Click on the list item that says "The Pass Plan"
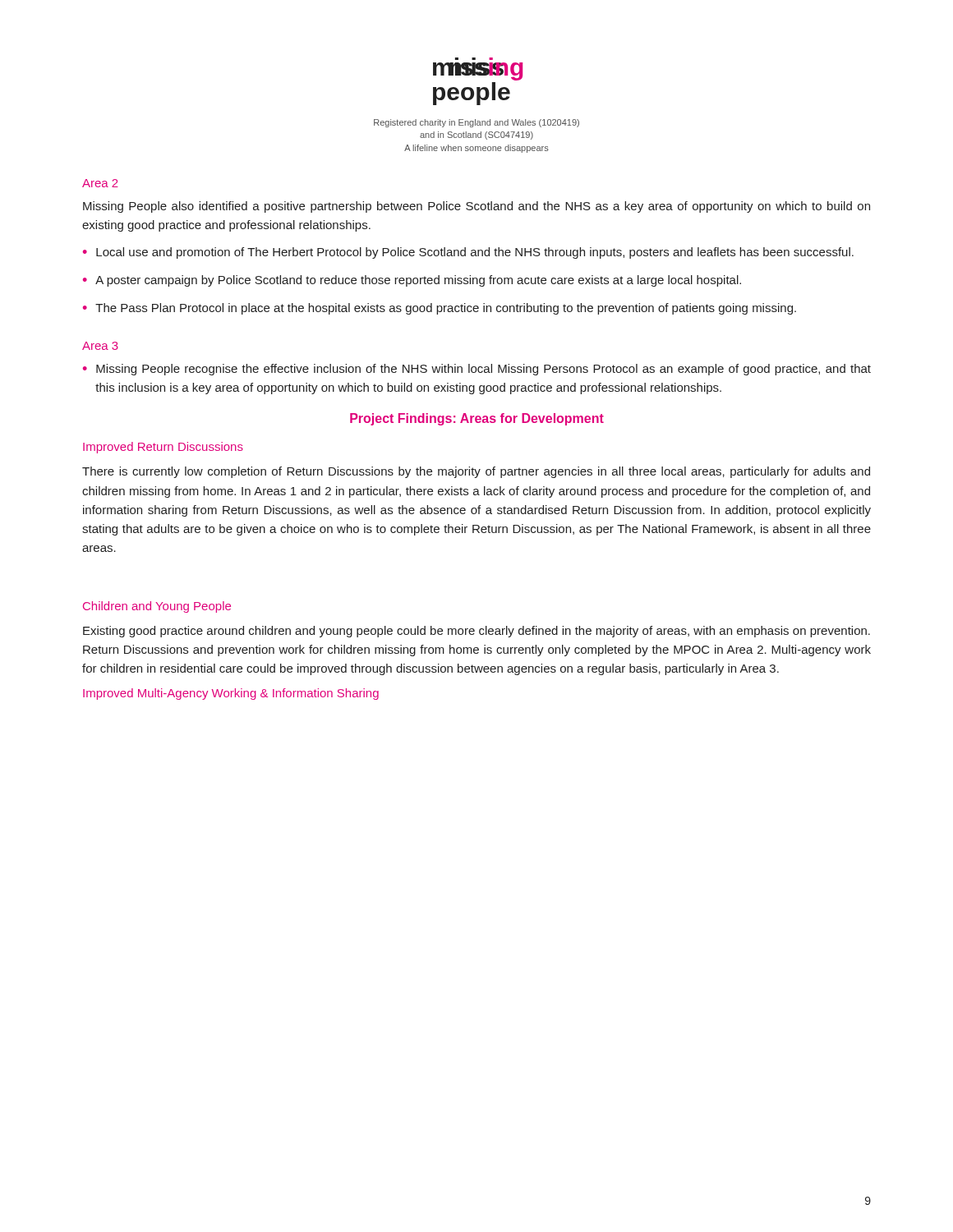Image resolution: width=953 pixels, height=1232 pixels. coord(446,308)
